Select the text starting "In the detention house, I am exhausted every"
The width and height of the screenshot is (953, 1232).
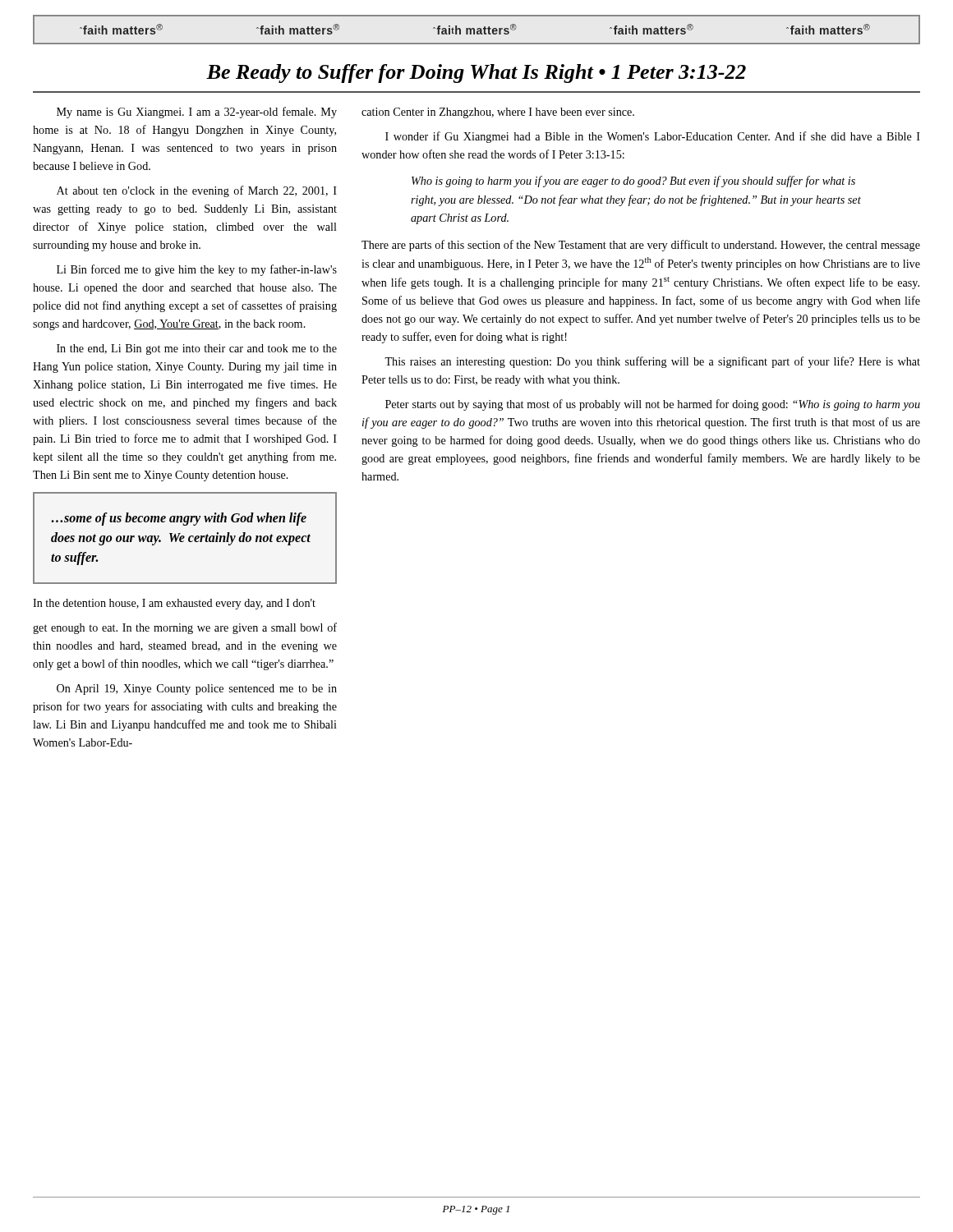click(185, 673)
